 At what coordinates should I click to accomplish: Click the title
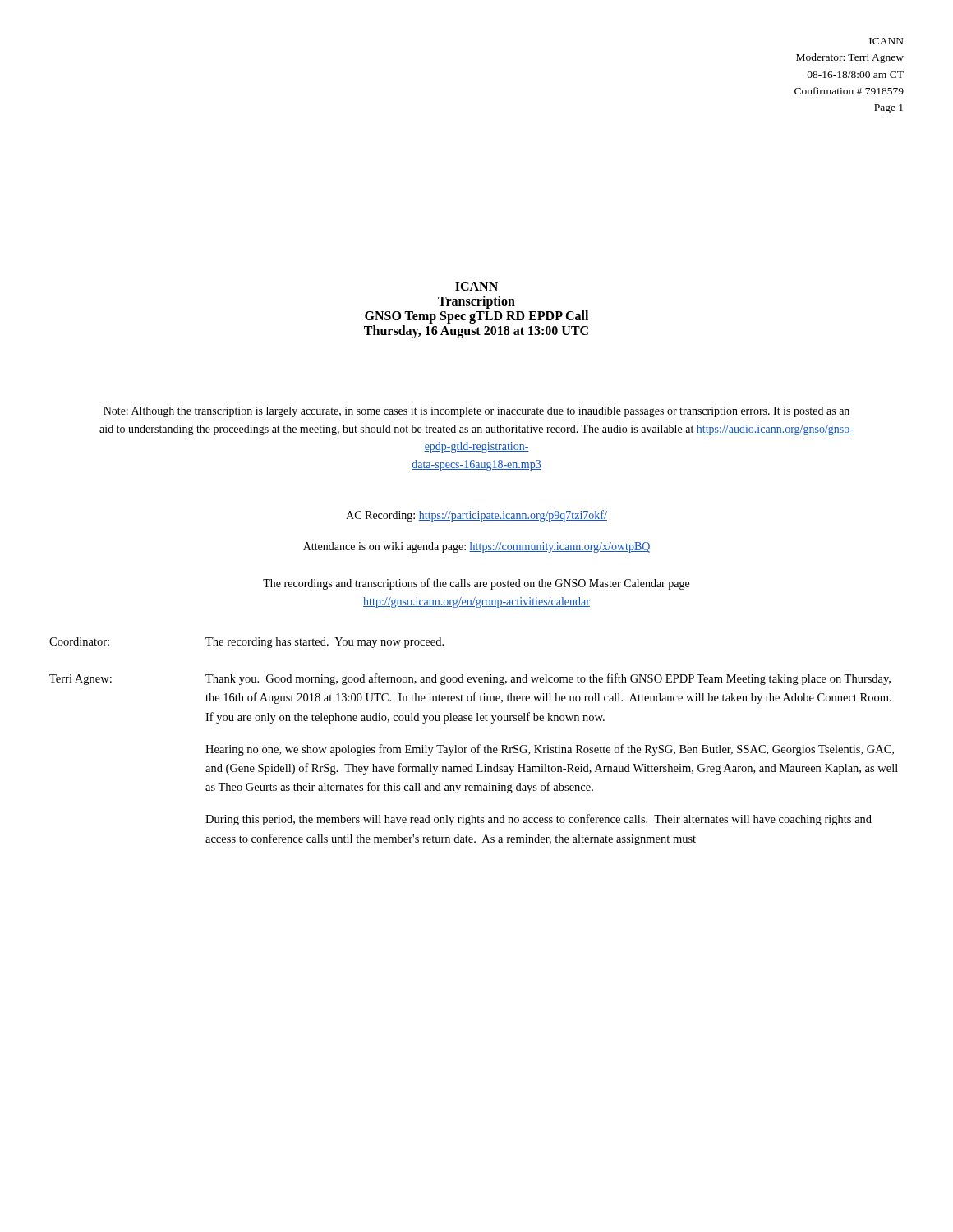tap(476, 309)
